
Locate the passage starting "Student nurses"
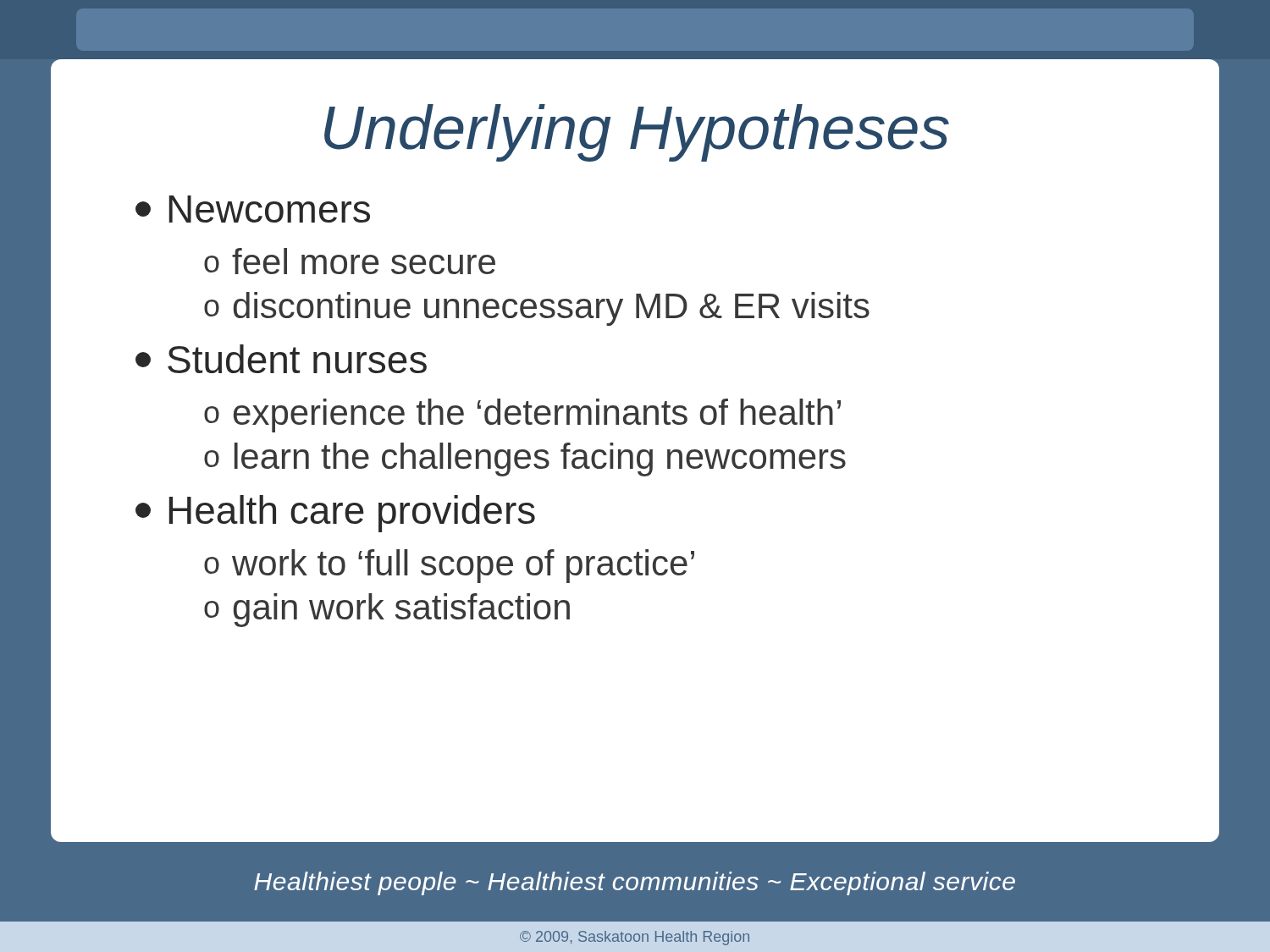(282, 360)
